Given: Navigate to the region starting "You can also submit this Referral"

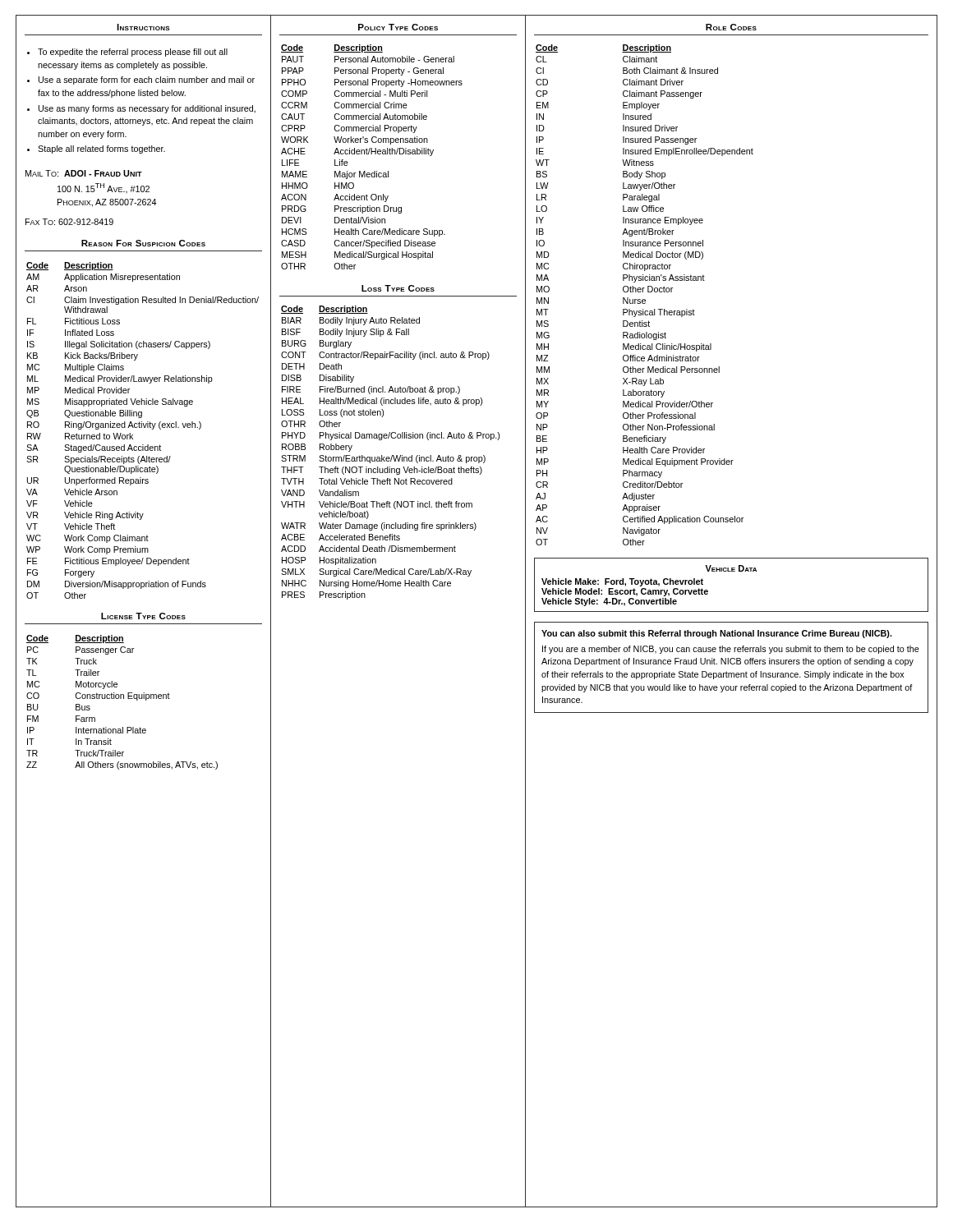Looking at the screenshot, I should [731, 666].
